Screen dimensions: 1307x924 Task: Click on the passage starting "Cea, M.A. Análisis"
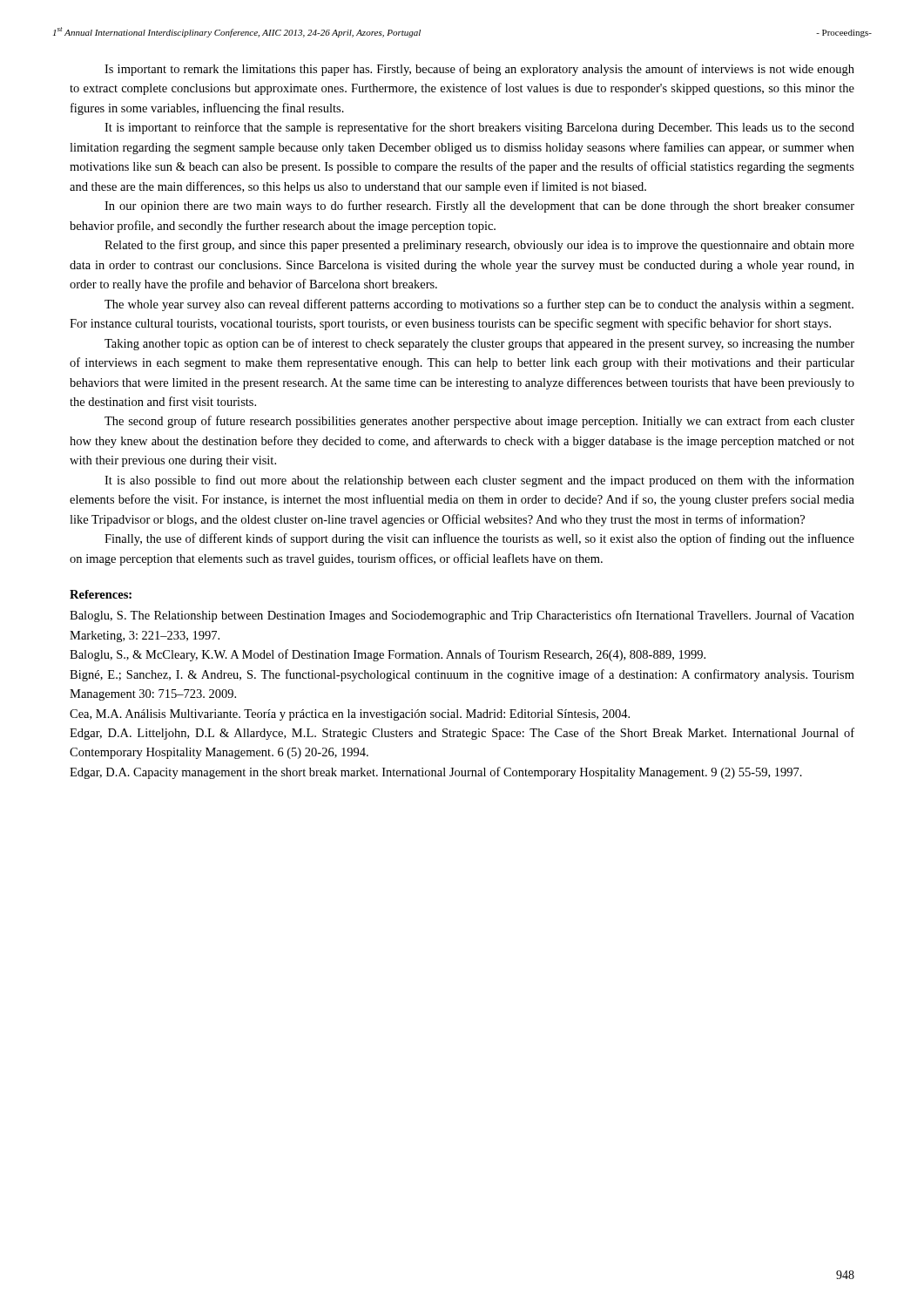(462, 713)
